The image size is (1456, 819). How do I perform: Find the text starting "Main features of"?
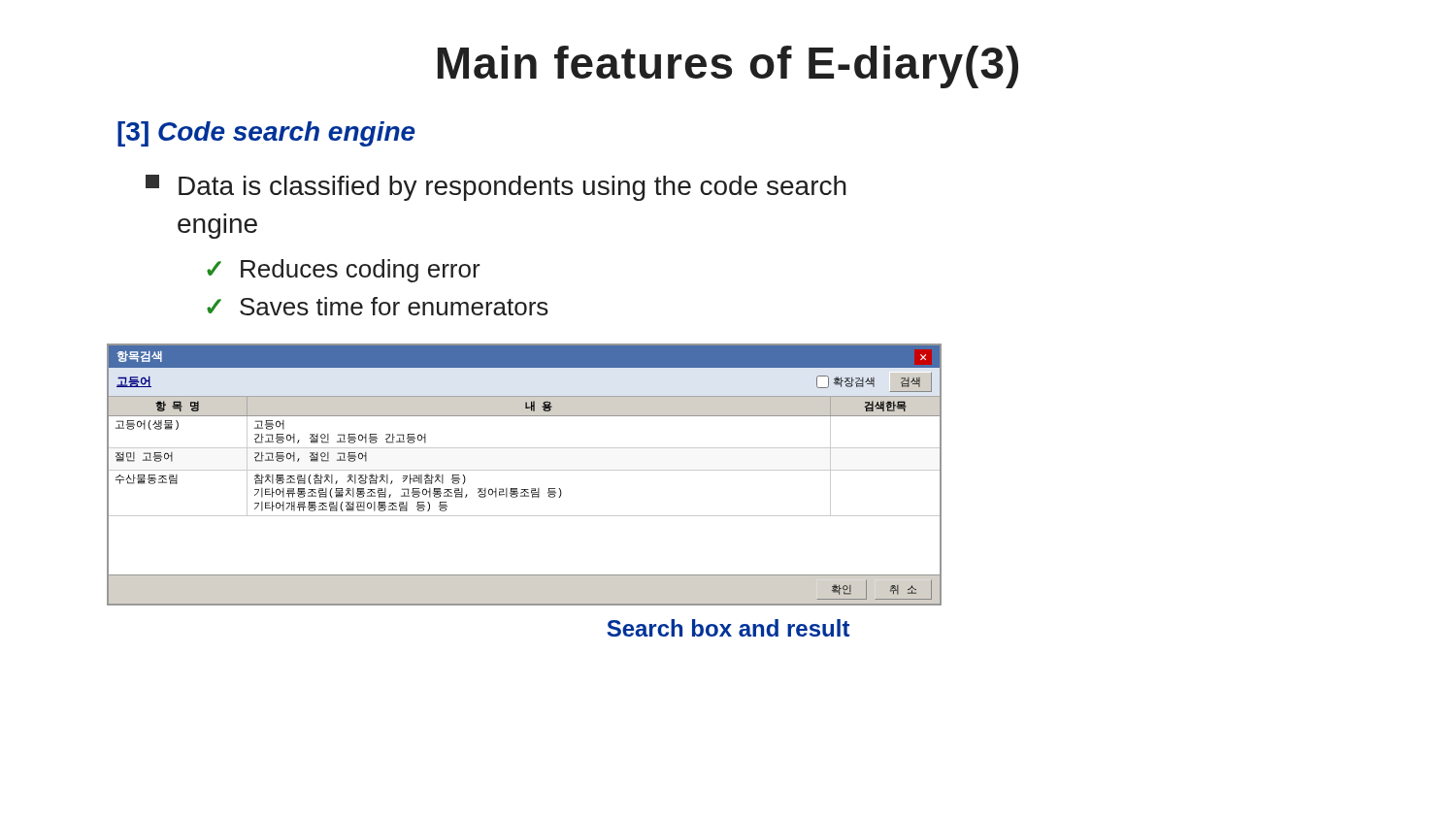[x=728, y=63]
